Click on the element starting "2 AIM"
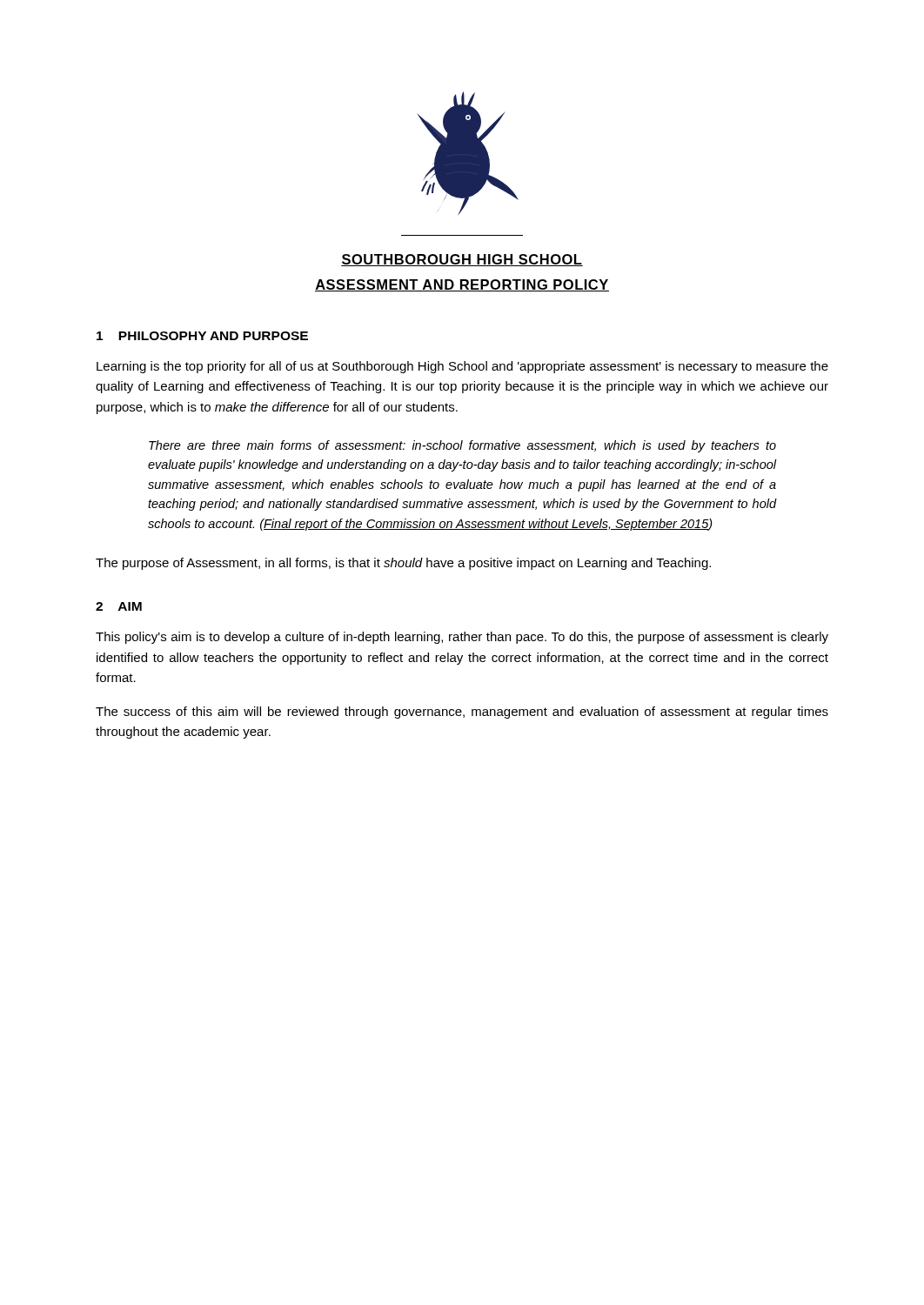The image size is (924, 1305). (119, 606)
